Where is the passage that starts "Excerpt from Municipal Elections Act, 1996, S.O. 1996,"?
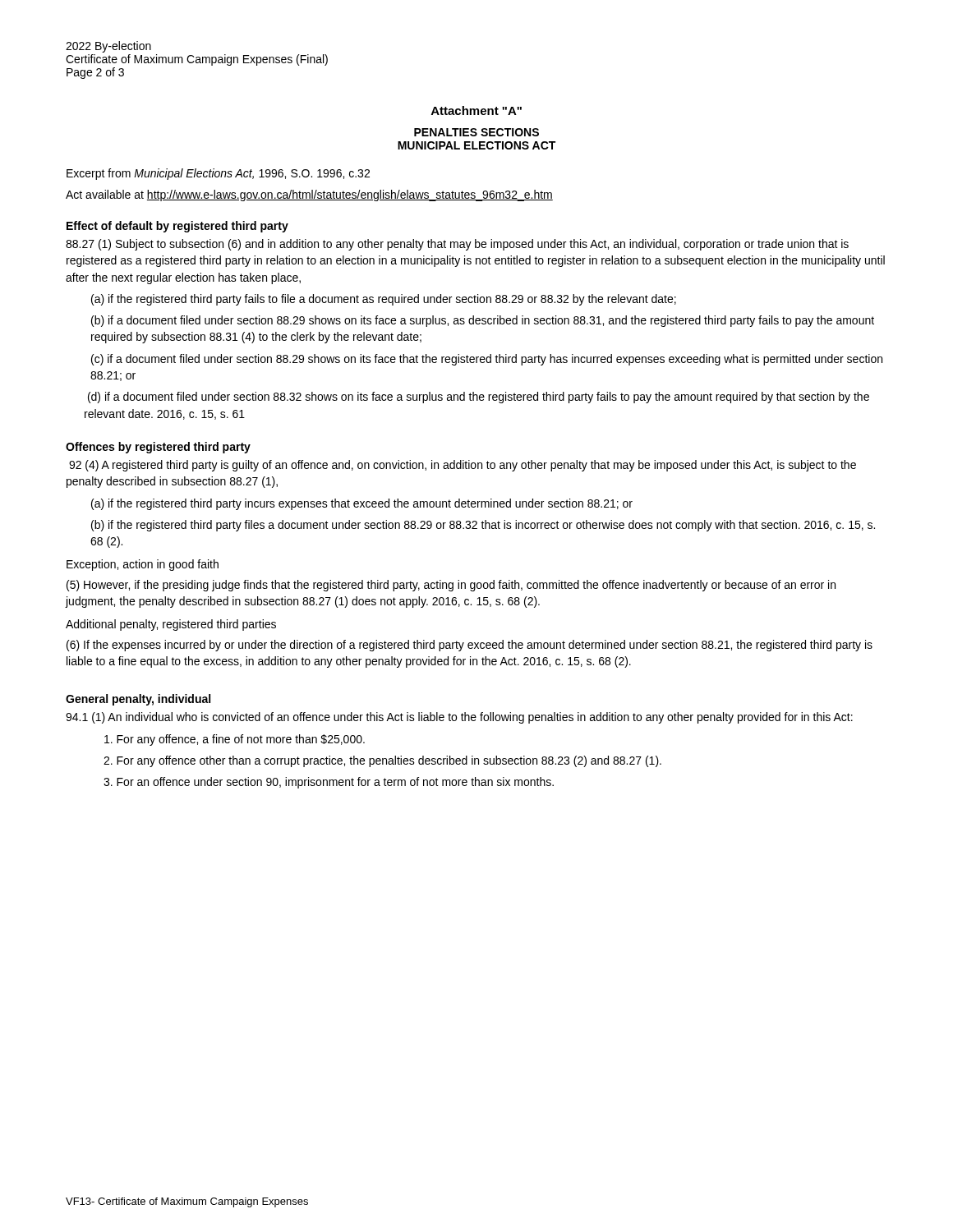Image resolution: width=953 pixels, height=1232 pixels. (x=218, y=173)
